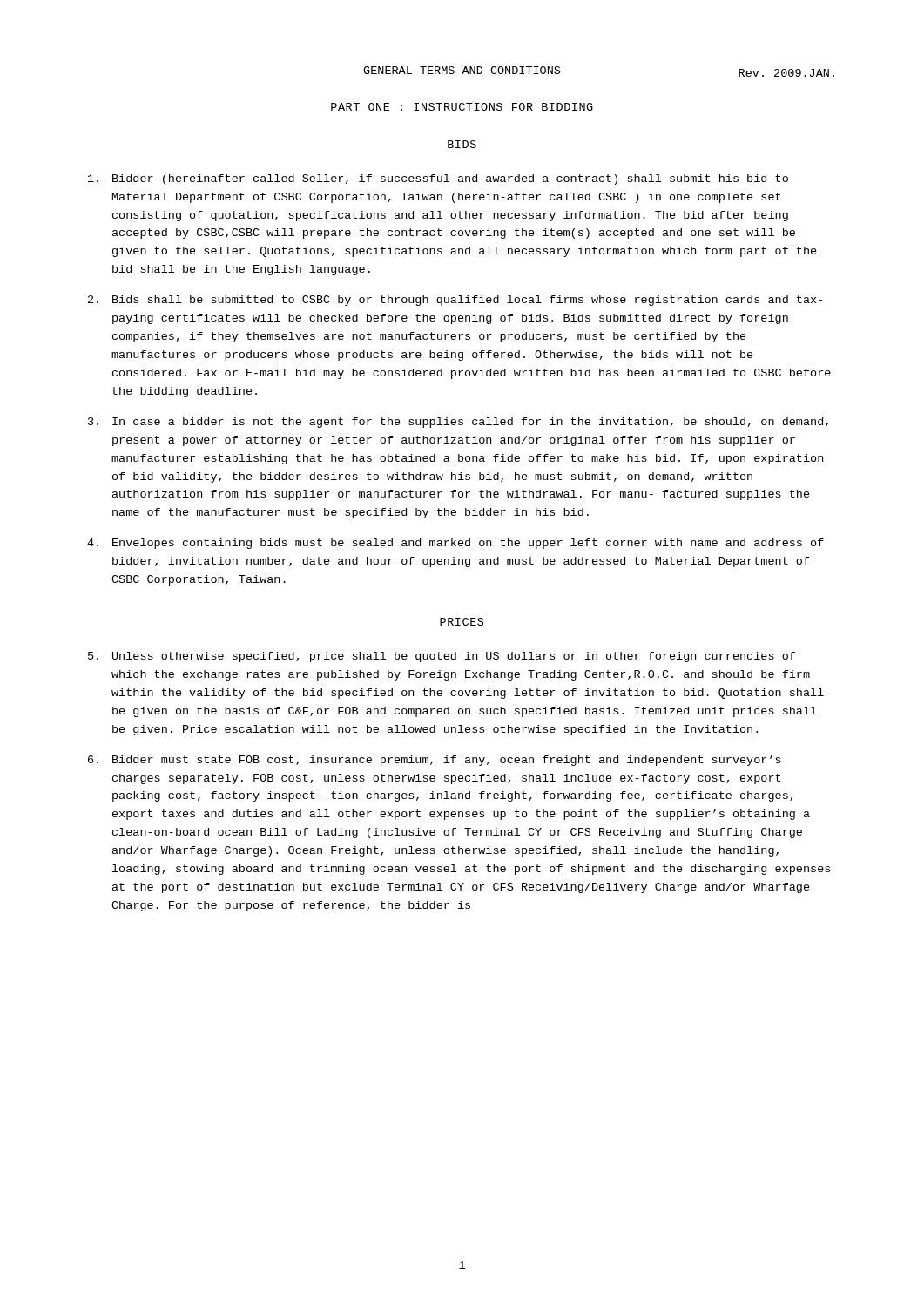Locate the block starting "Rev. 2009.JAN."
Viewport: 924px width, 1307px height.
pos(787,74)
